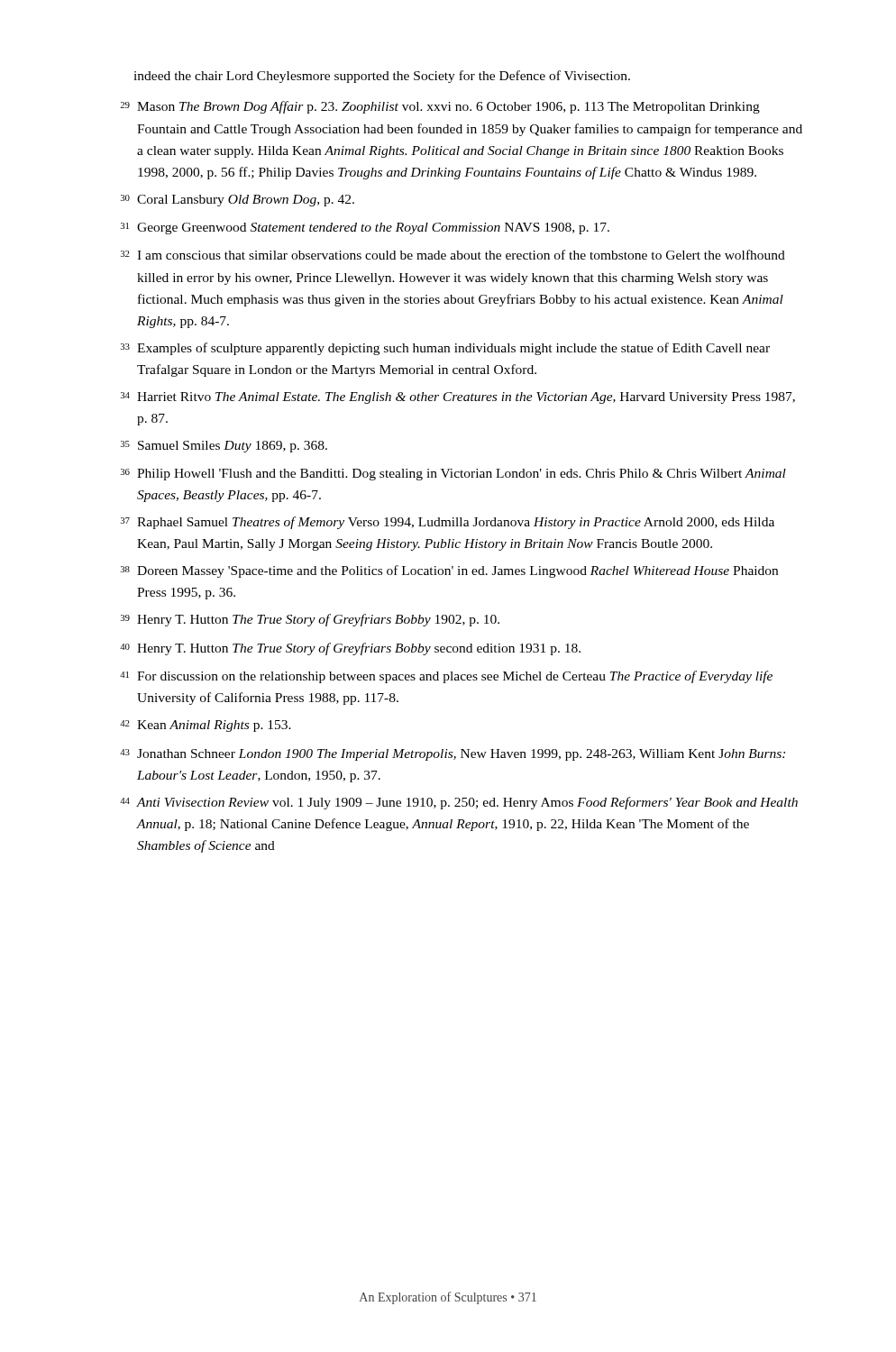Click on the list item that says "33 Examples of sculpture"

tap(448, 358)
